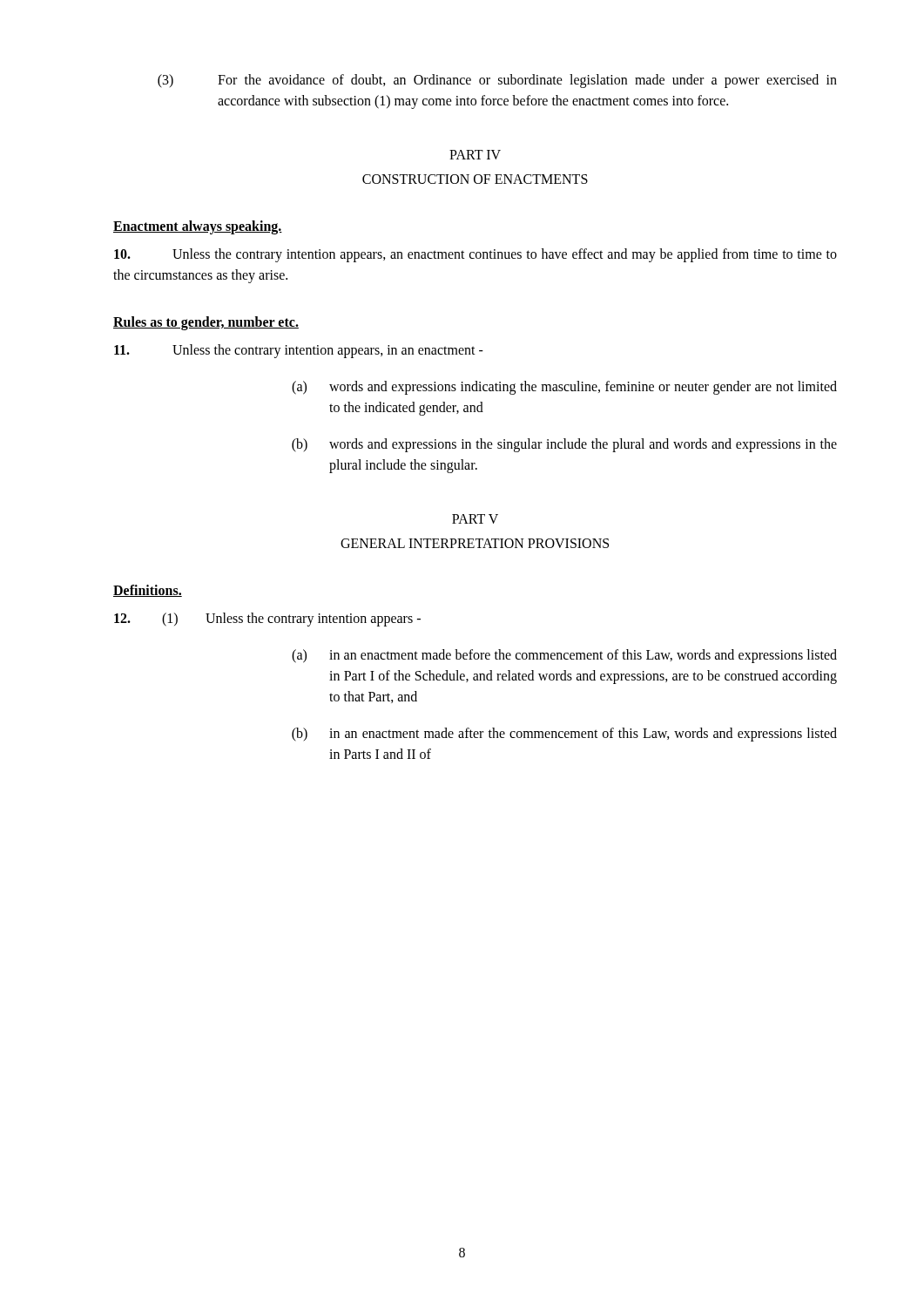Navigate to the region starting "(b) words and expressions in the singular include"
The image size is (924, 1307).
click(553, 455)
